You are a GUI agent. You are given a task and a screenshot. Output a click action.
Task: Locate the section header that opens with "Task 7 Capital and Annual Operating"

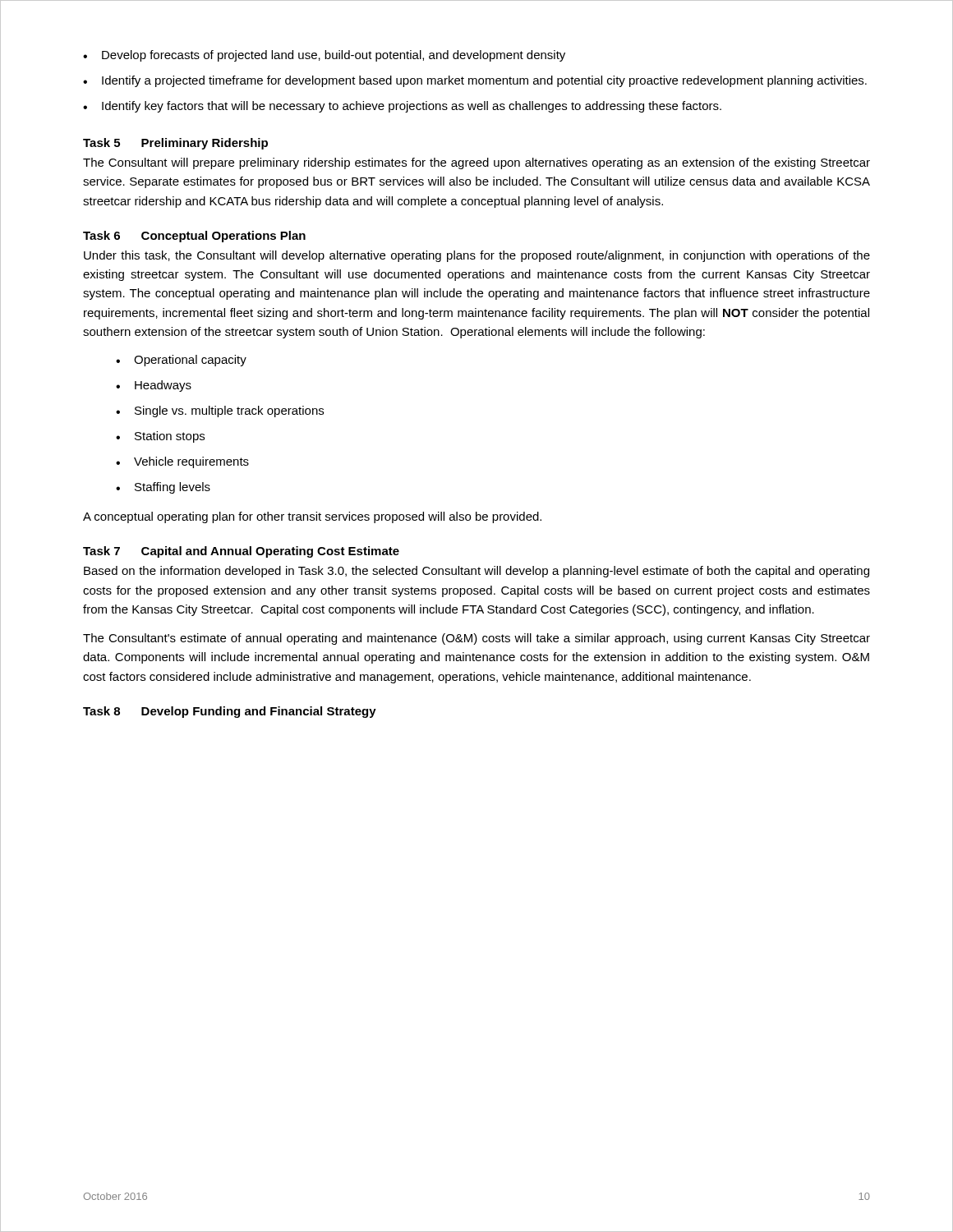[241, 551]
